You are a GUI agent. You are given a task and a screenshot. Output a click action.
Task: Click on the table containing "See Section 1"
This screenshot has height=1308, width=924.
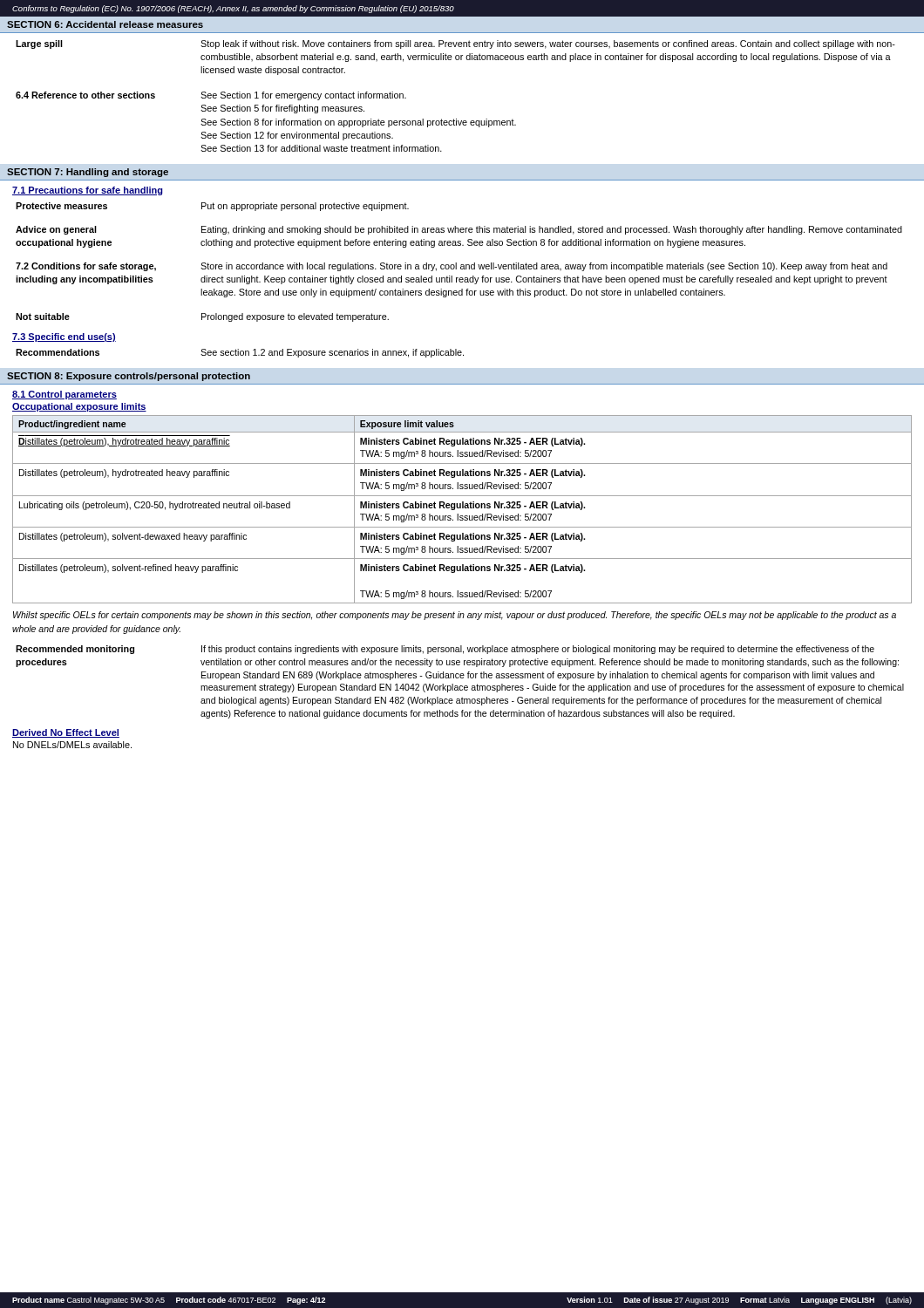click(462, 96)
